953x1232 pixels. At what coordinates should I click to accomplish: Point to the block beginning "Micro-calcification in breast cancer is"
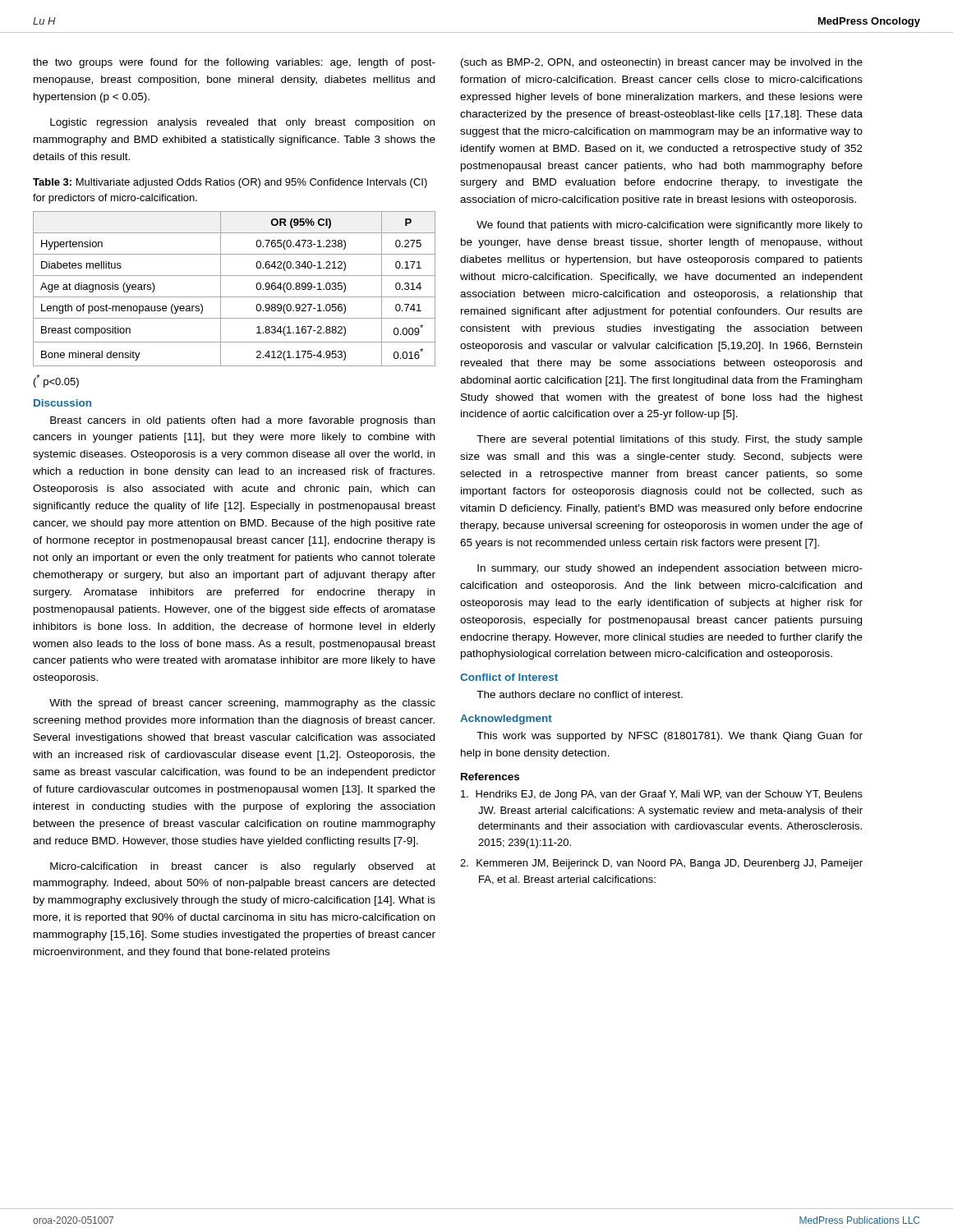tap(234, 910)
